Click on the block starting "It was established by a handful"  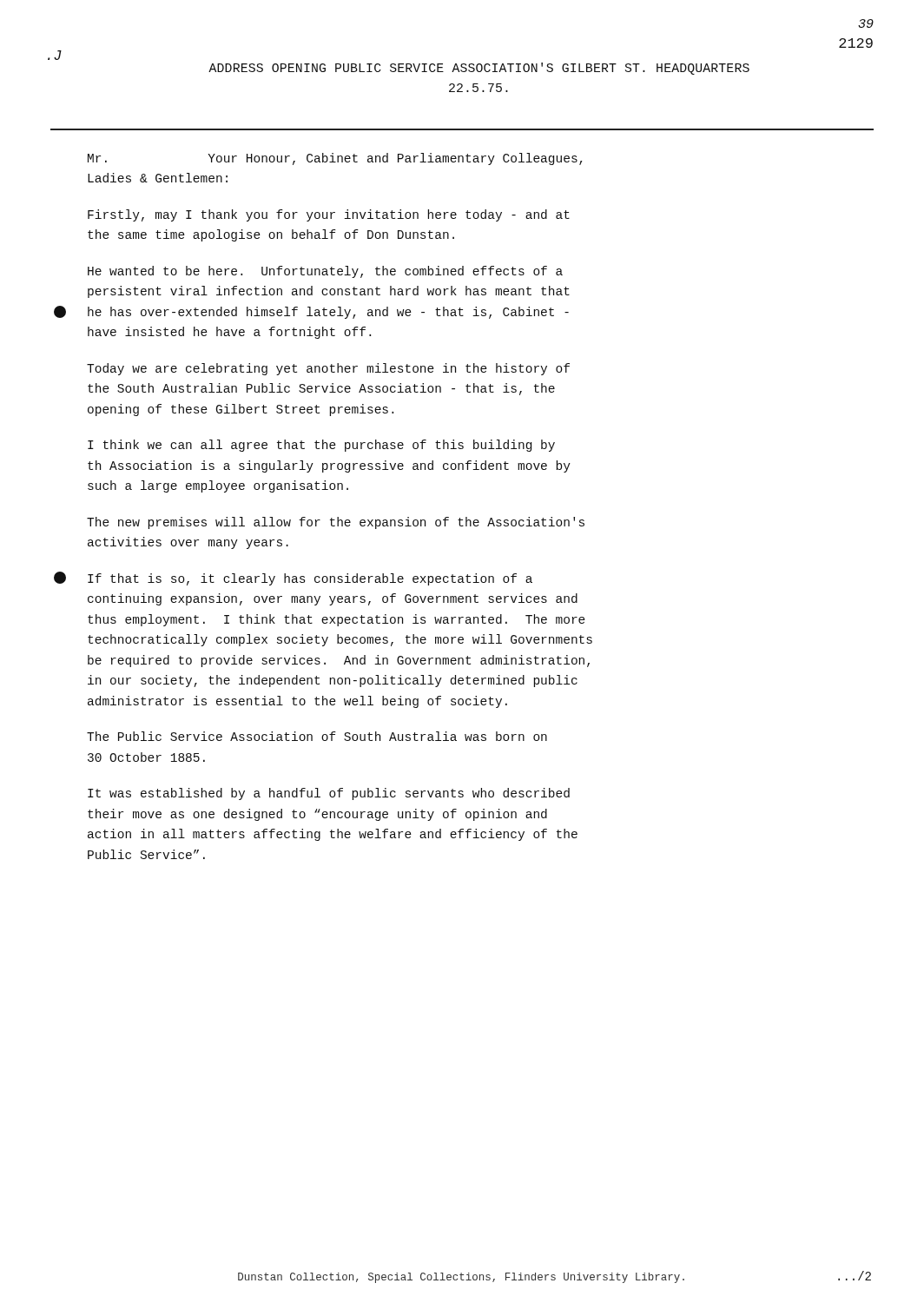pos(332,825)
